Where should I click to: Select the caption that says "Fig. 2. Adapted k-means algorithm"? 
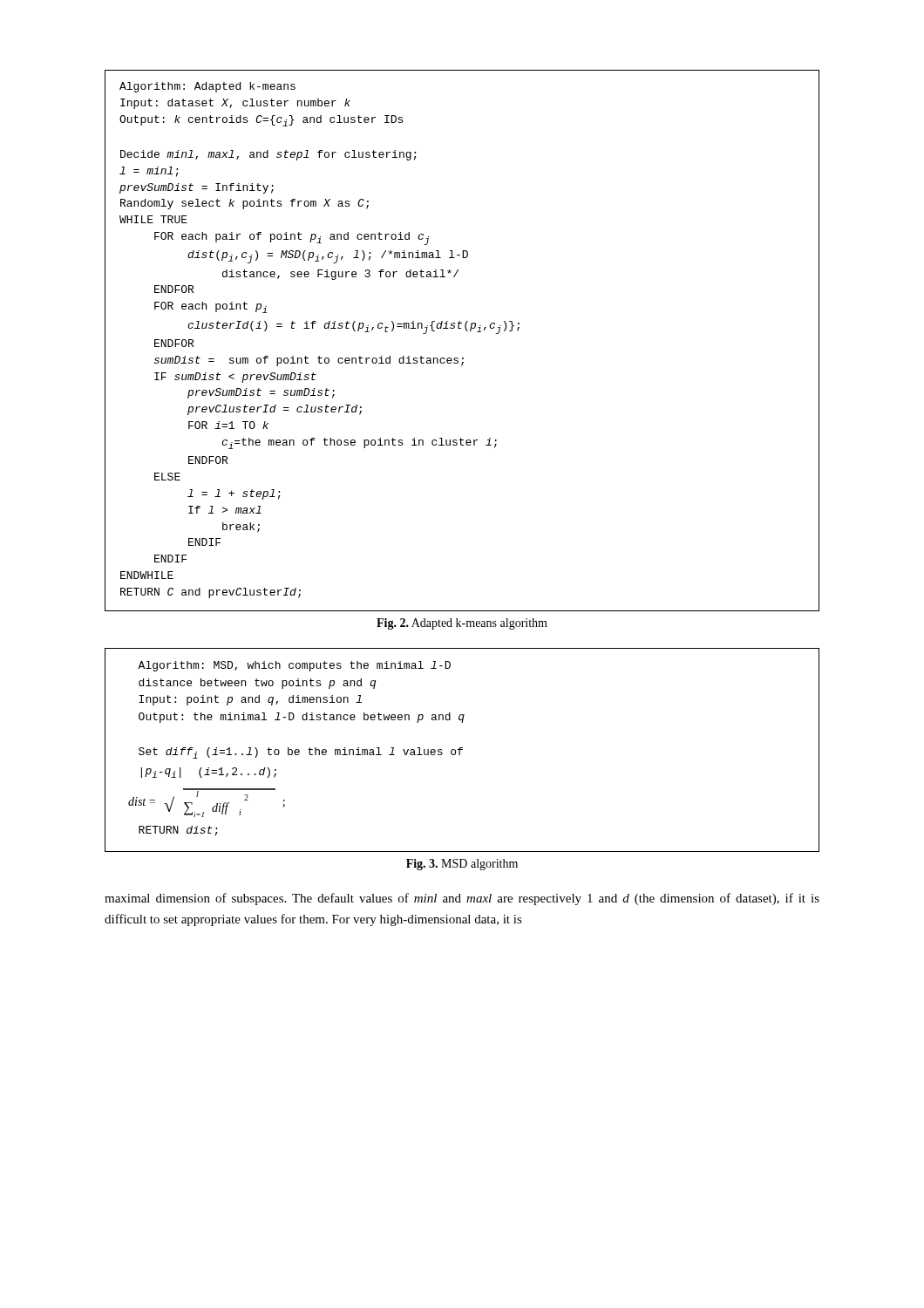[462, 623]
